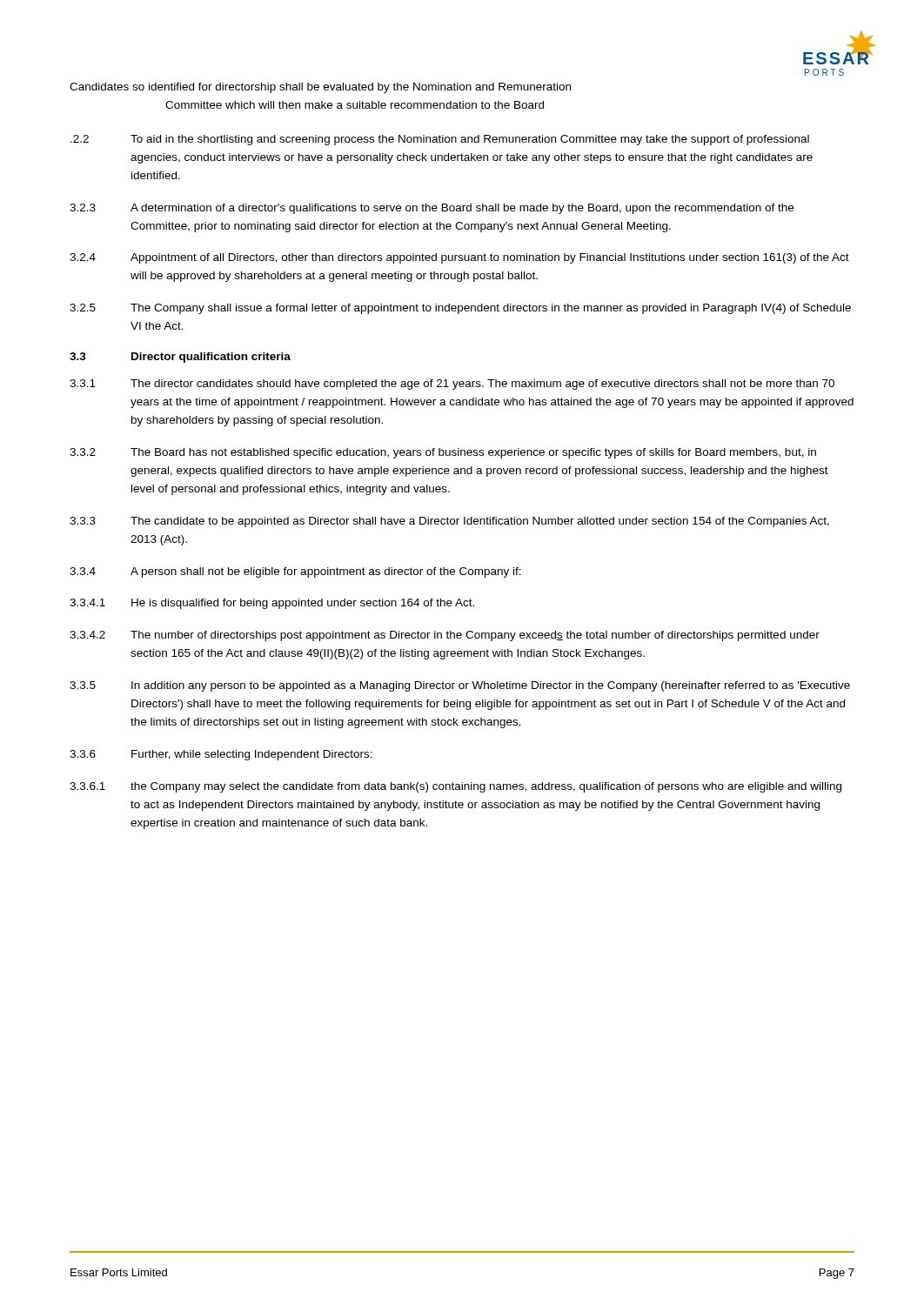The width and height of the screenshot is (924, 1305).
Task: Click on the list item containing "3.3.3 The candidate to be appointed as Director"
Action: tap(462, 530)
